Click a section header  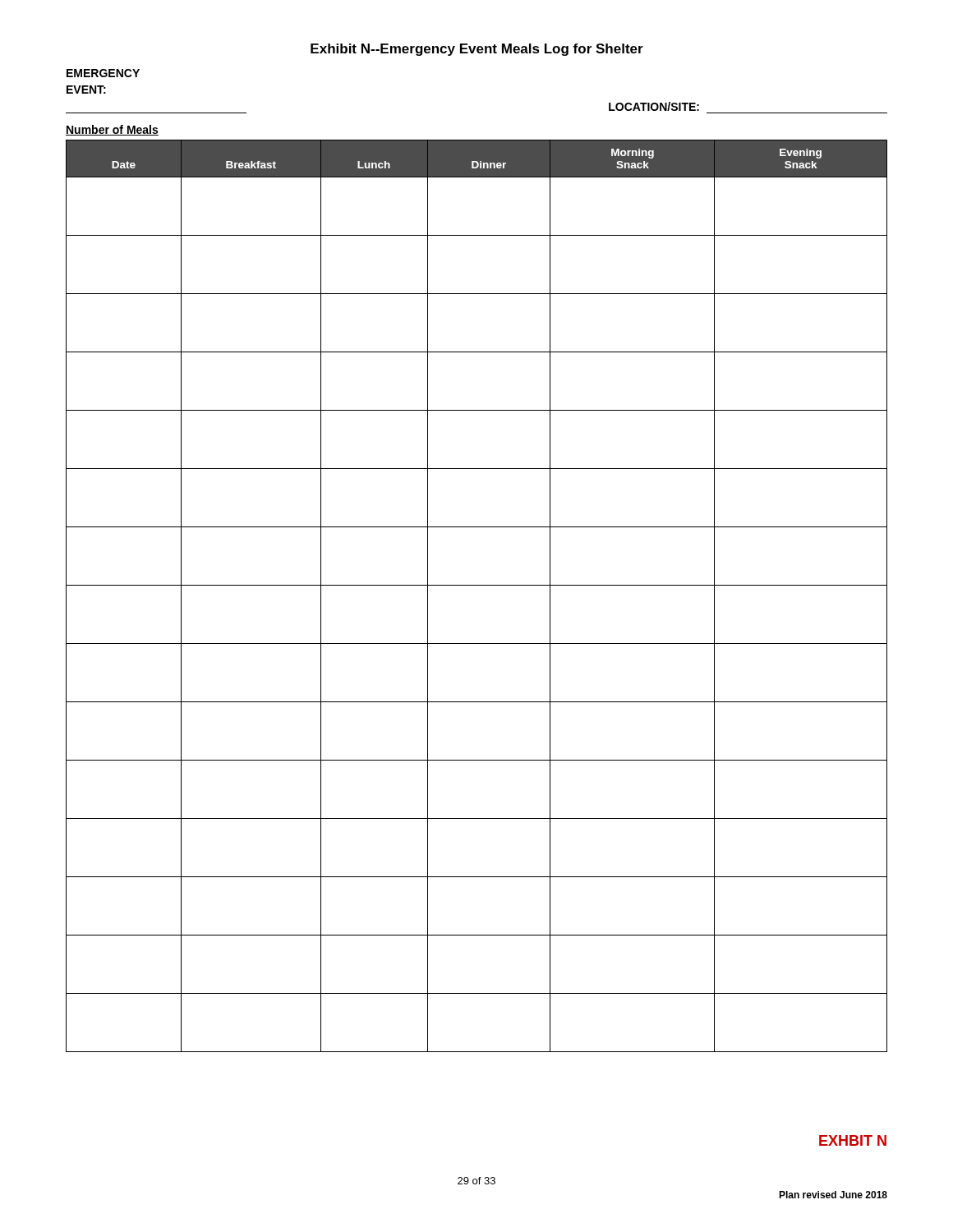[x=112, y=130]
